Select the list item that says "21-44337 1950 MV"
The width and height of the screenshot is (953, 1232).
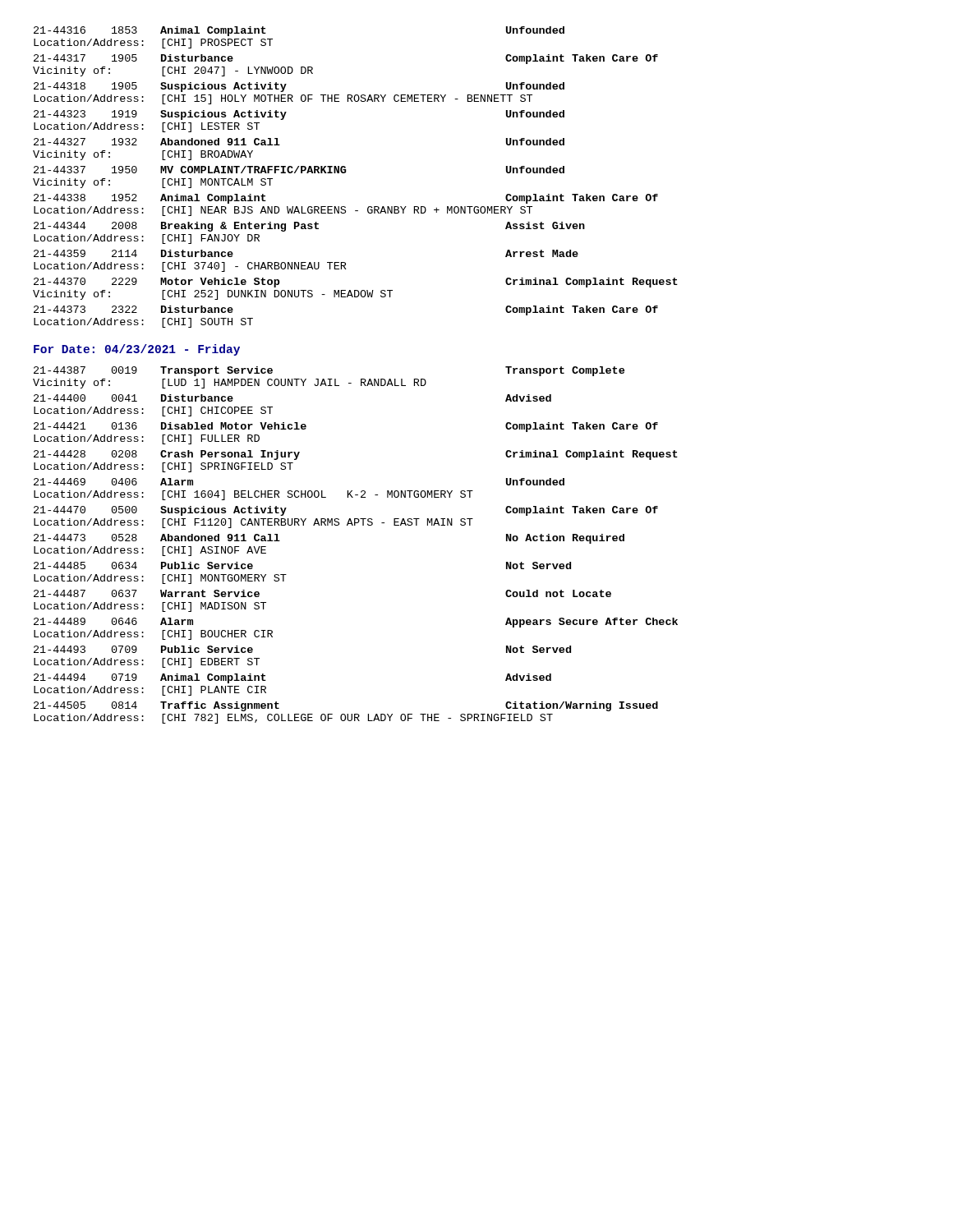click(x=299, y=170)
